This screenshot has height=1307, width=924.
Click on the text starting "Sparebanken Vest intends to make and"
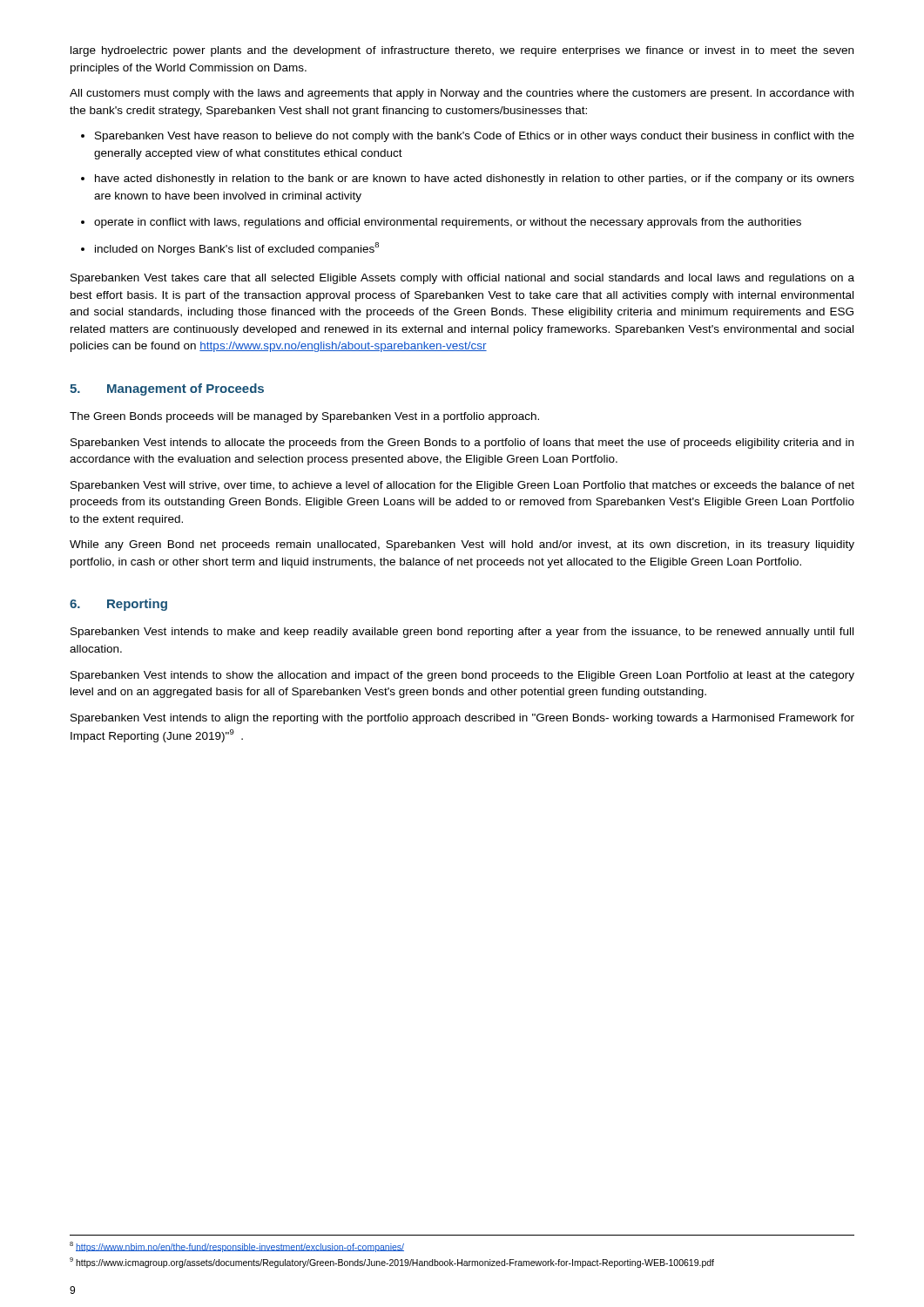click(x=462, y=640)
